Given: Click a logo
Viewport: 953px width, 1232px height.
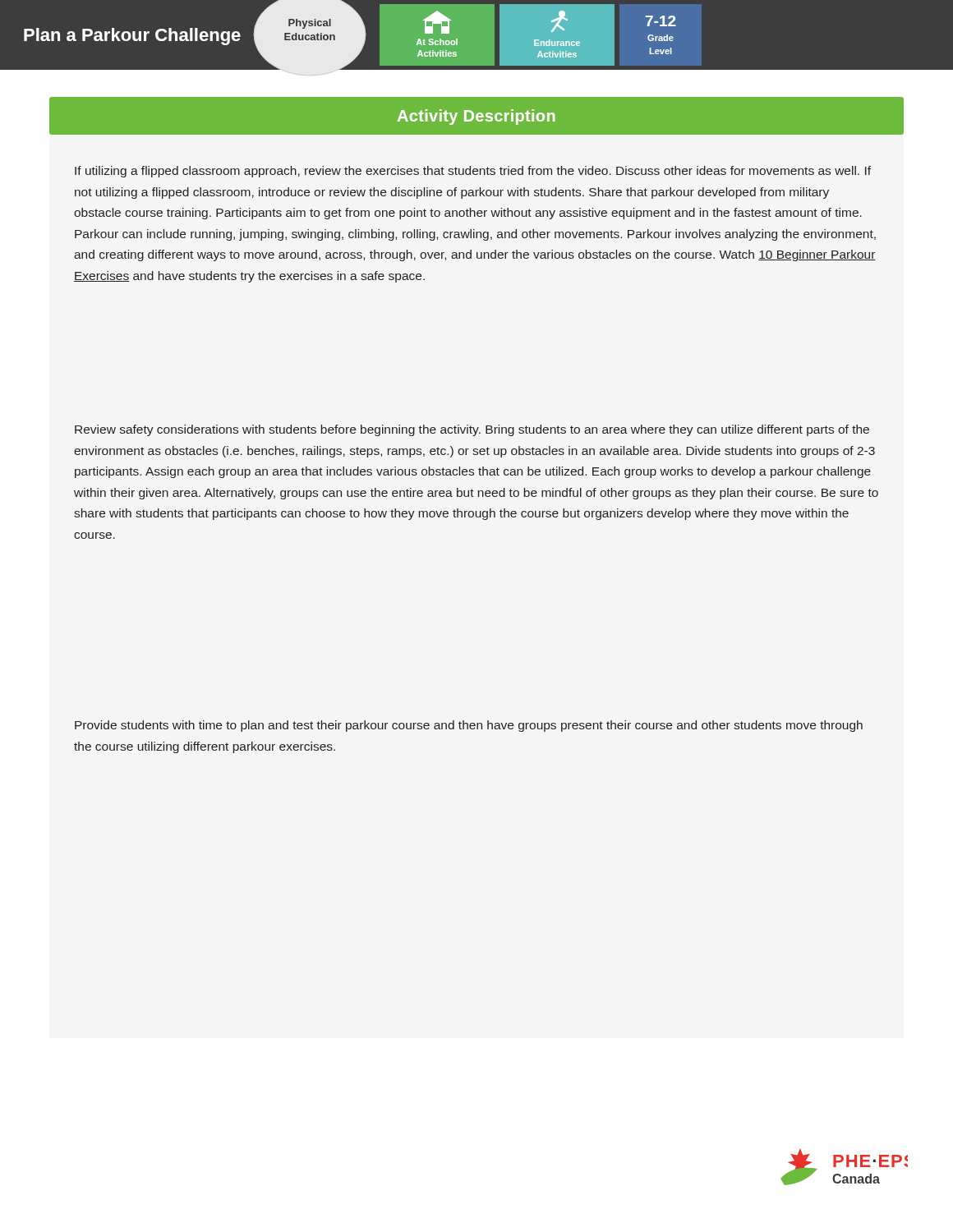Looking at the screenshot, I should (x=842, y=1172).
